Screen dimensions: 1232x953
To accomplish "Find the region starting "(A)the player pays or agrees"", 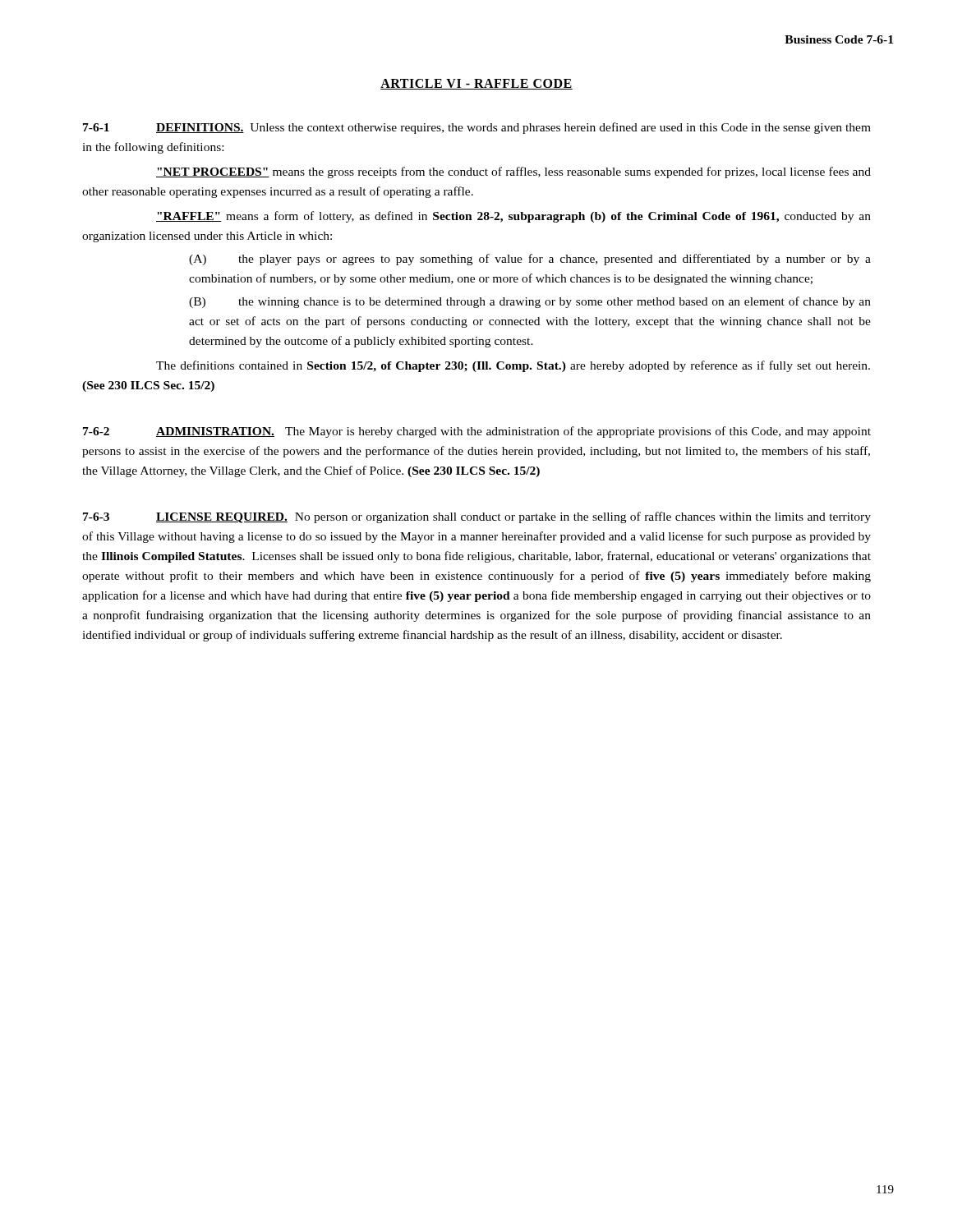I will (530, 267).
